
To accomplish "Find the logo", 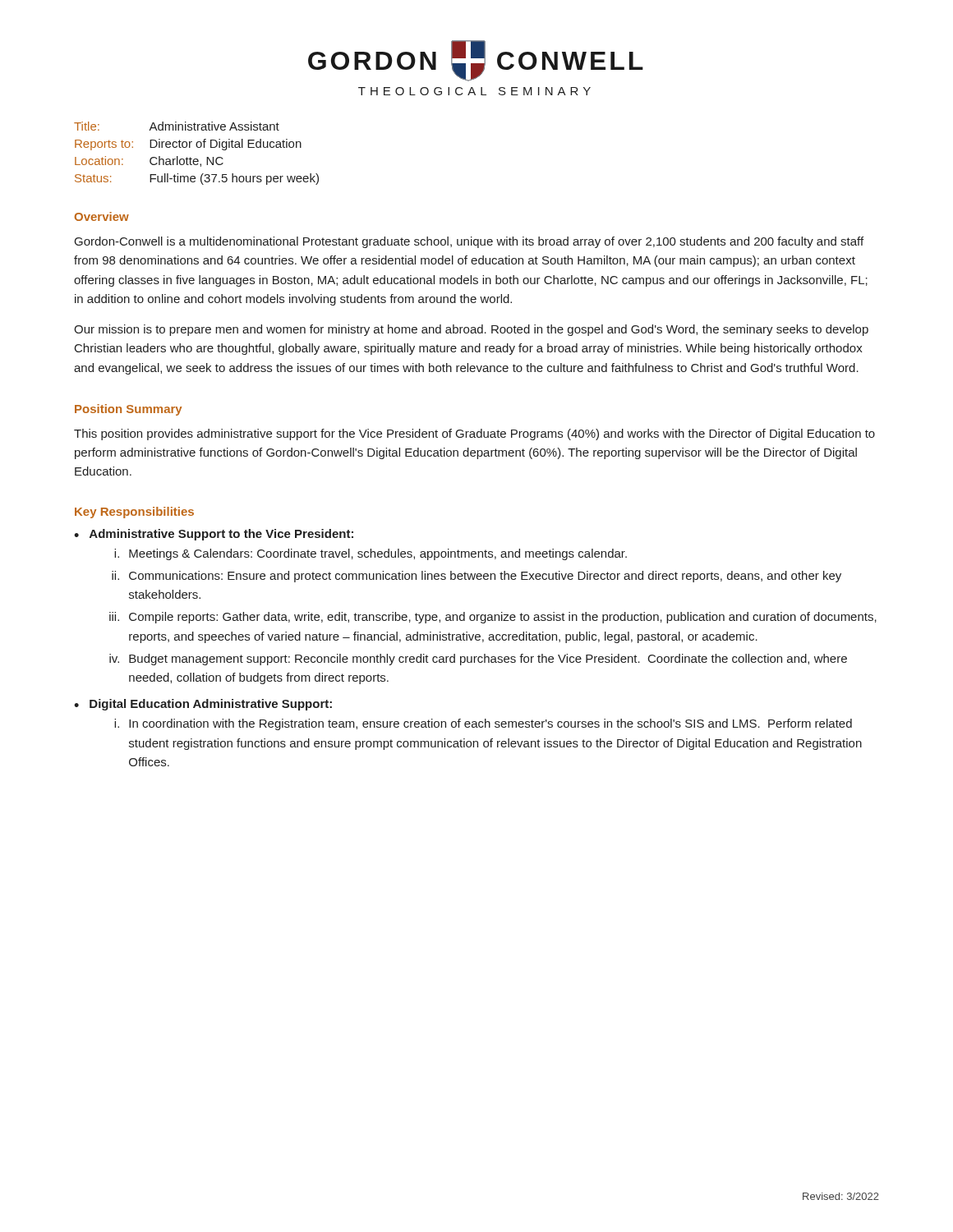I will click(476, 69).
